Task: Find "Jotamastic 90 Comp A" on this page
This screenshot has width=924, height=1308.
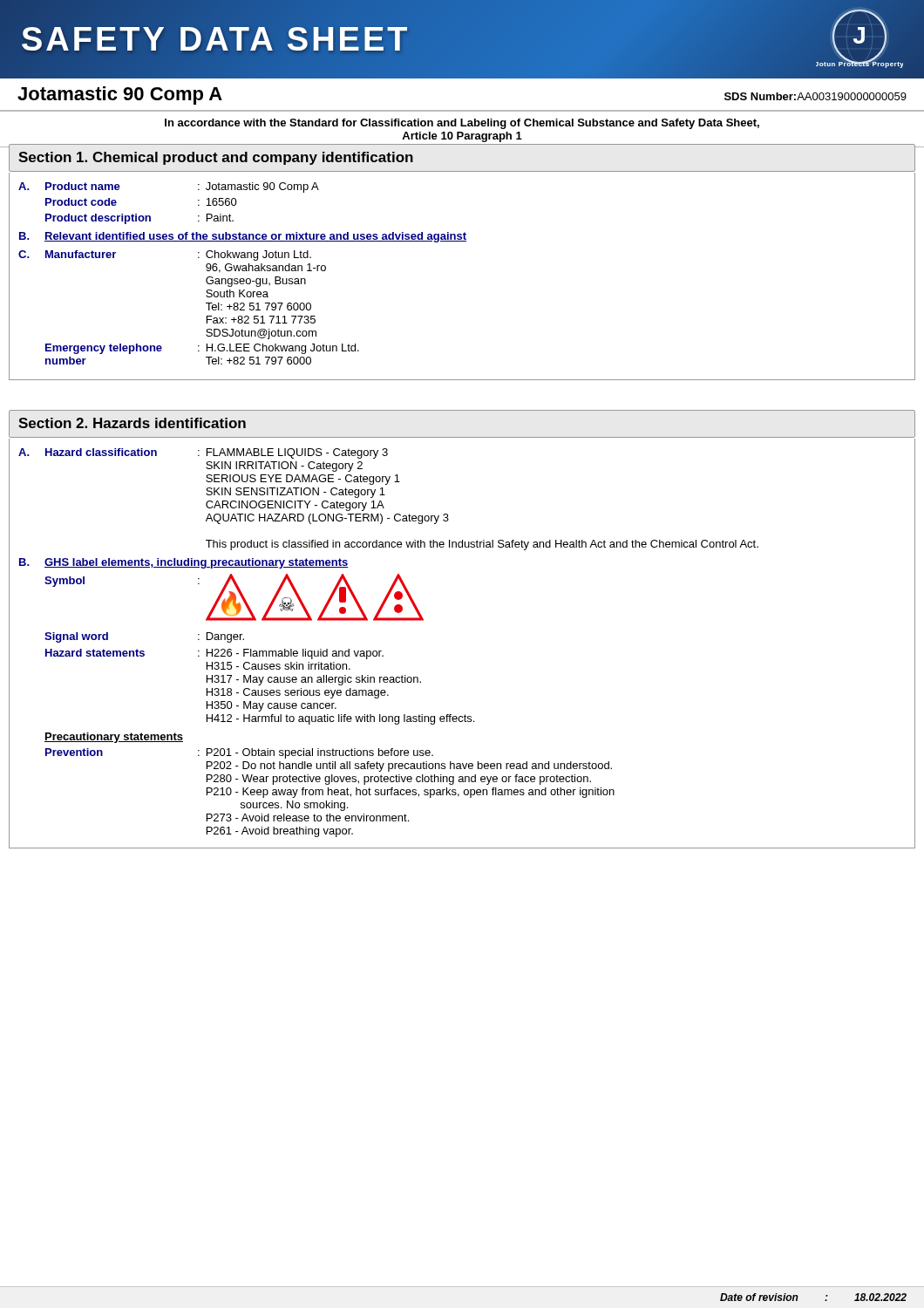Action: 120,94
